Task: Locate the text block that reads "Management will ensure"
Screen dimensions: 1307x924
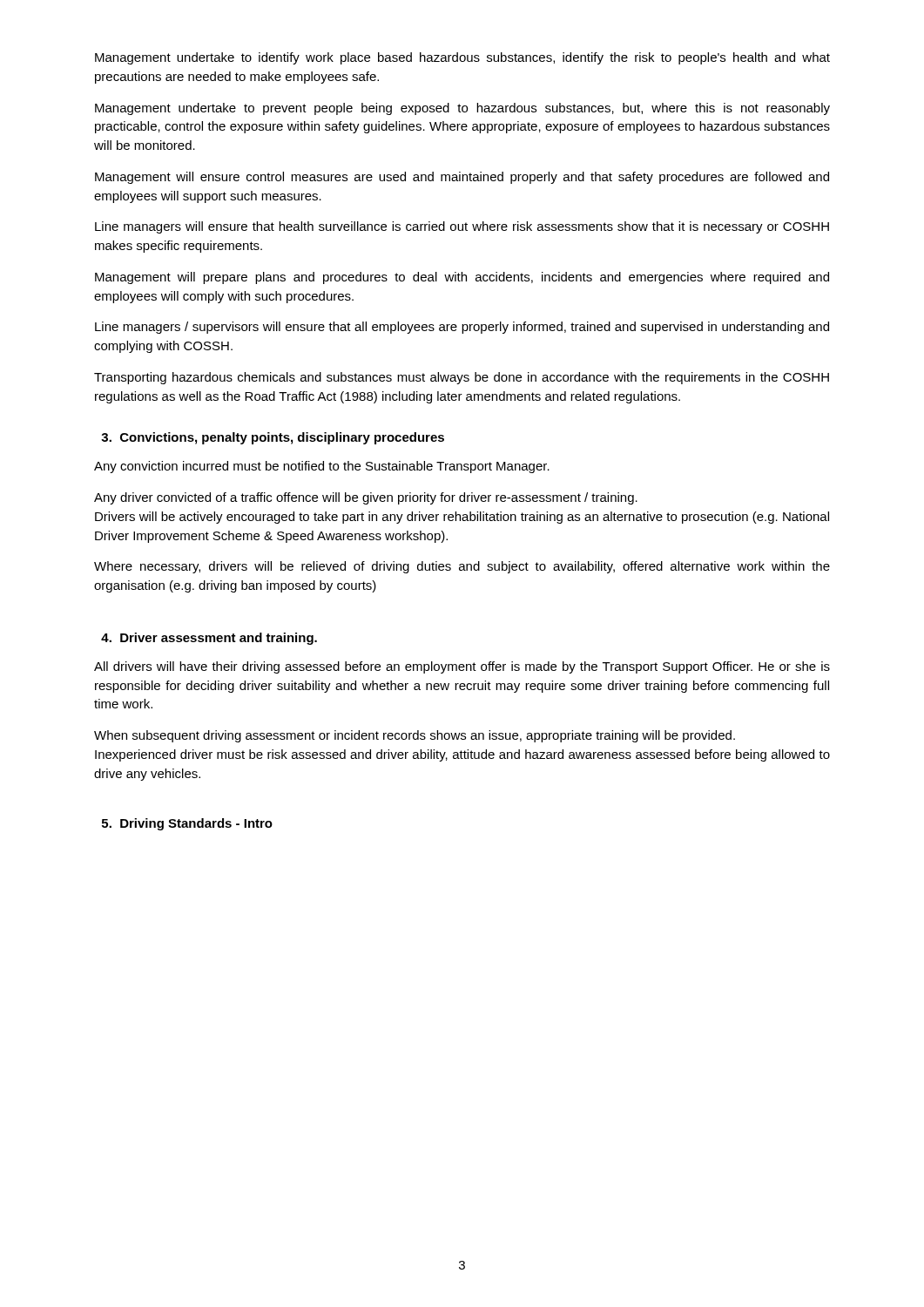Action: point(462,186)
